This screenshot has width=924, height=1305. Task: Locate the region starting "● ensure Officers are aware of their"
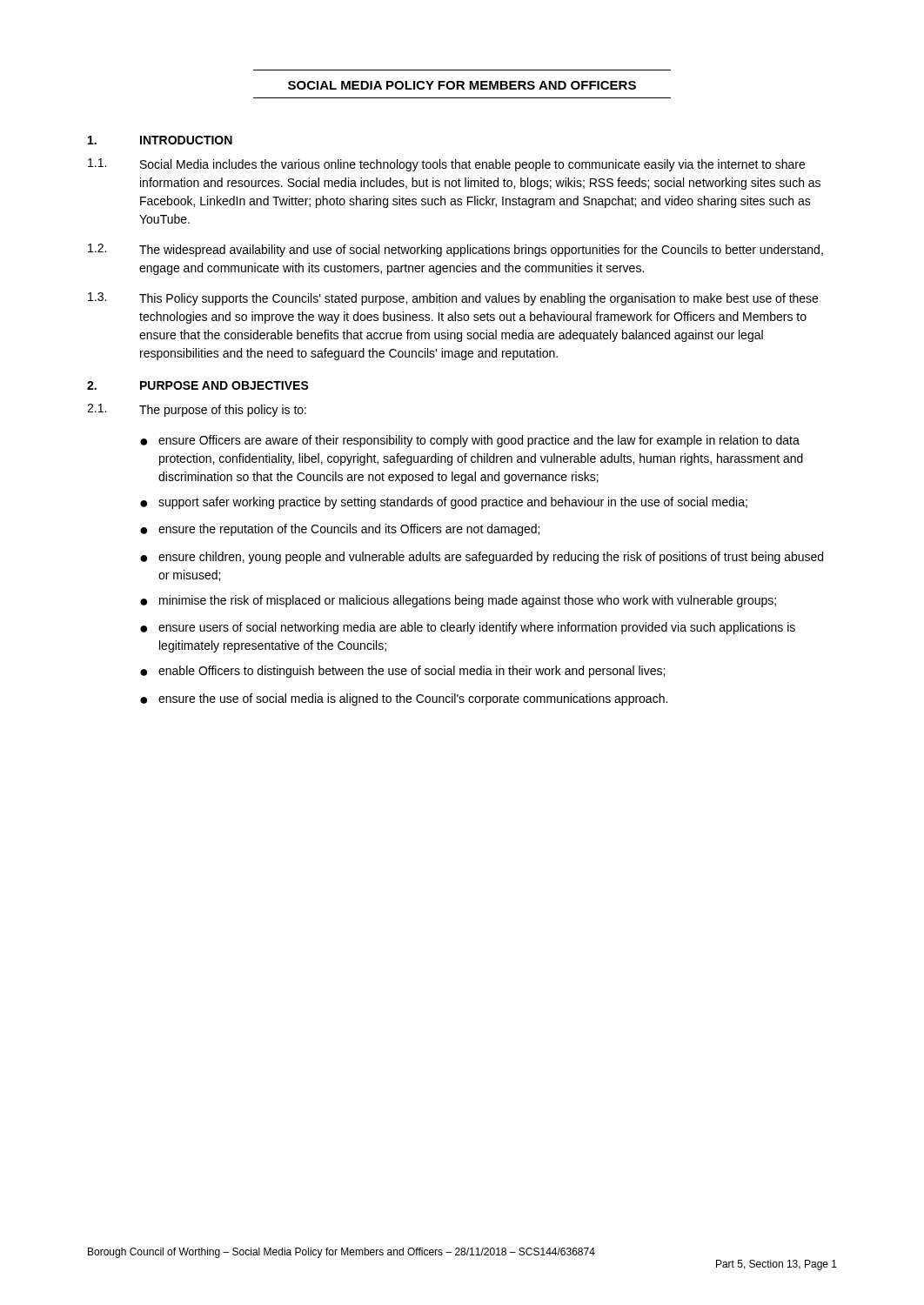click(x=488, y=459)
